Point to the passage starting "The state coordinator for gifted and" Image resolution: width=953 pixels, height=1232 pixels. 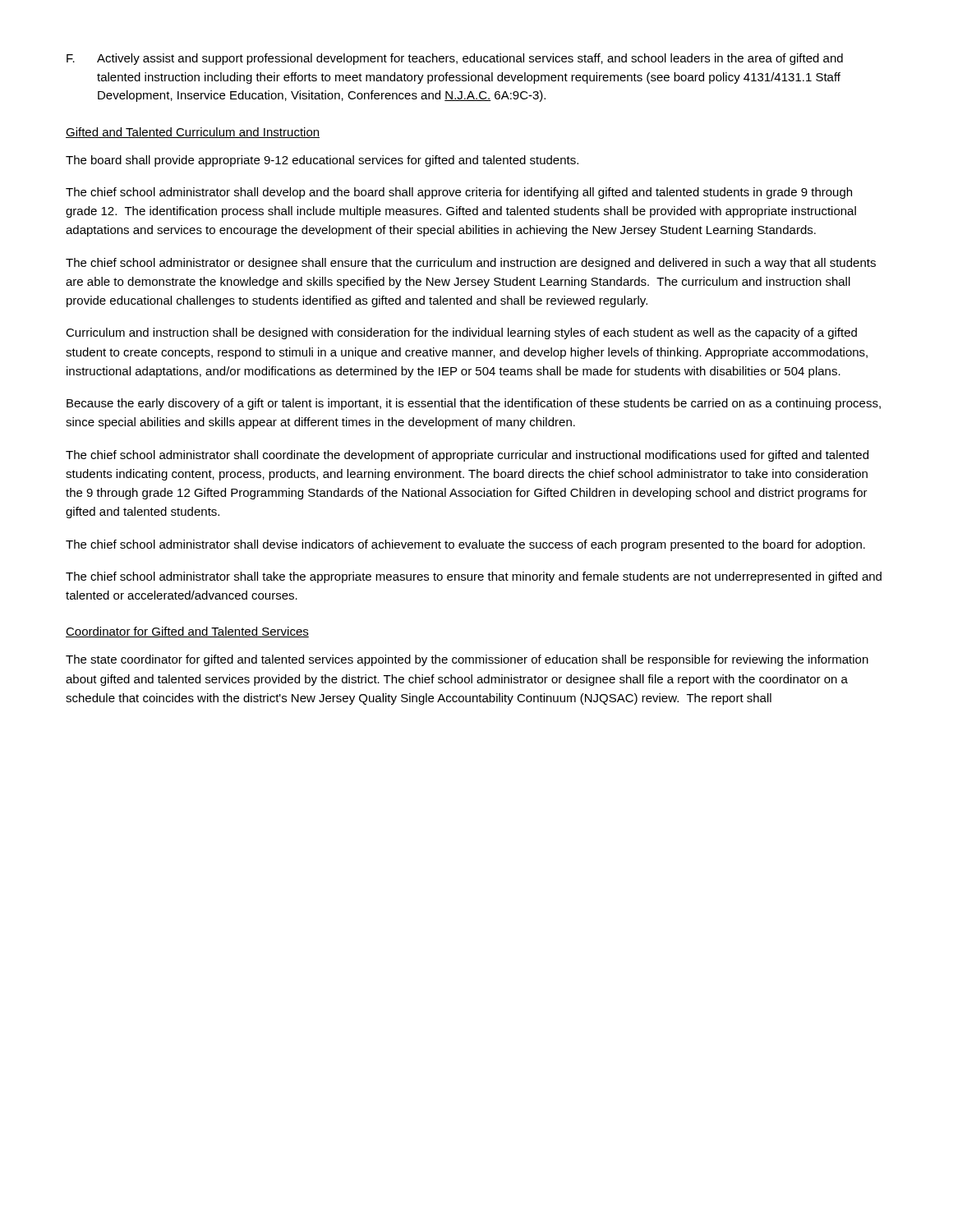467,678
